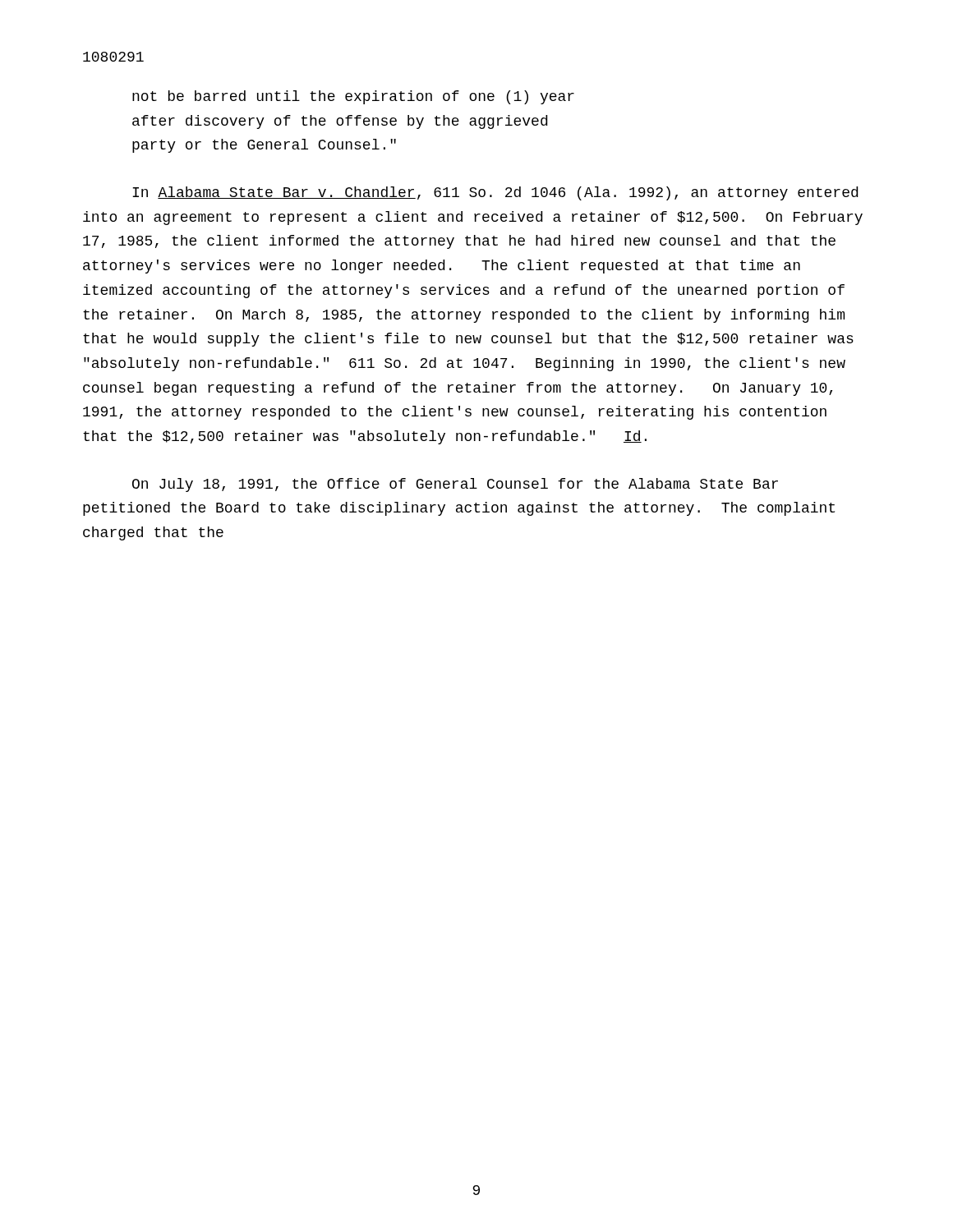
Task: Click on the text block that reads "On July 18, 1991, the"
Action: [x=459, y=509]
